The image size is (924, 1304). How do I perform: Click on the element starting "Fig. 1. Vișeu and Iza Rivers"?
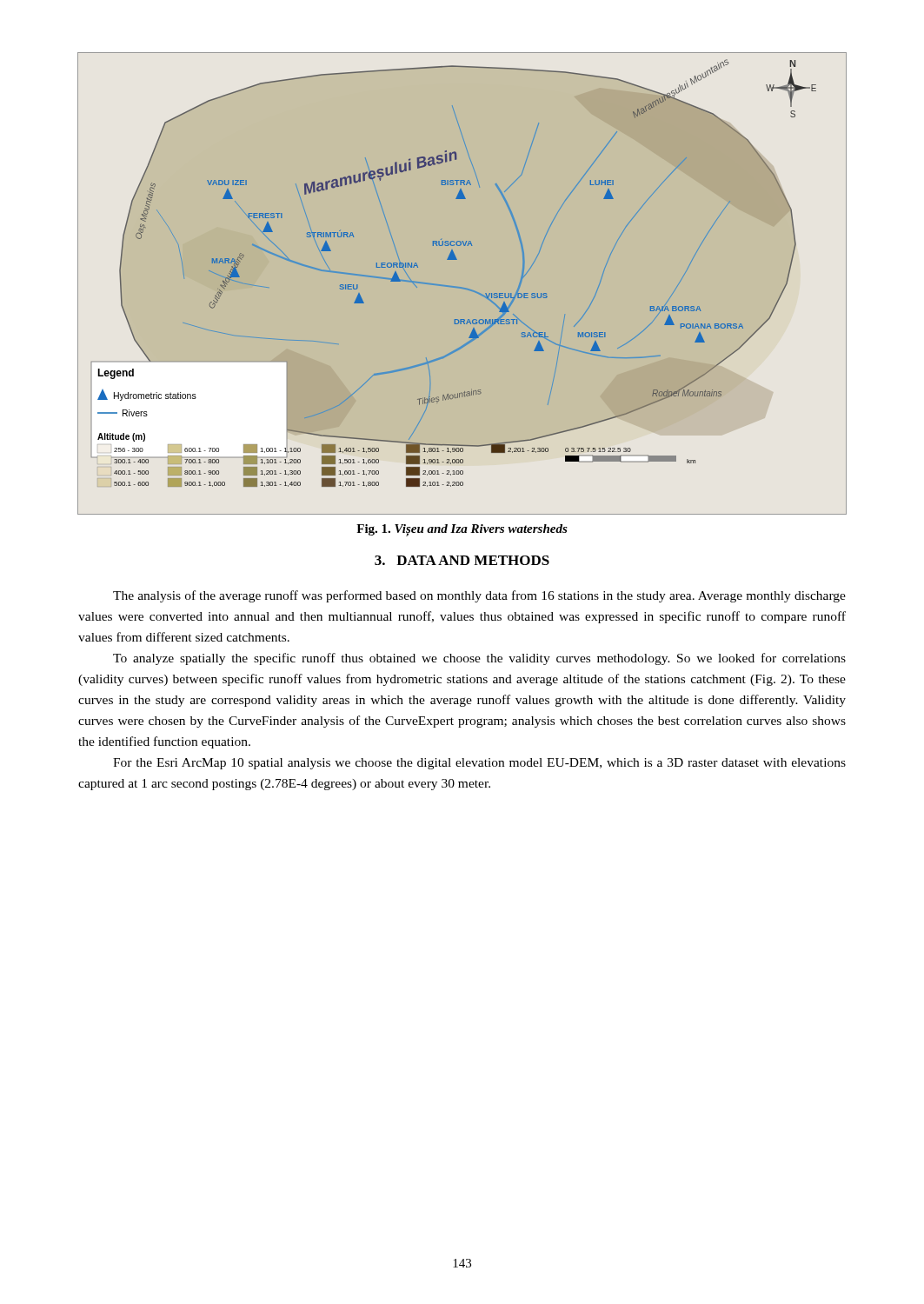click(462, 529)
